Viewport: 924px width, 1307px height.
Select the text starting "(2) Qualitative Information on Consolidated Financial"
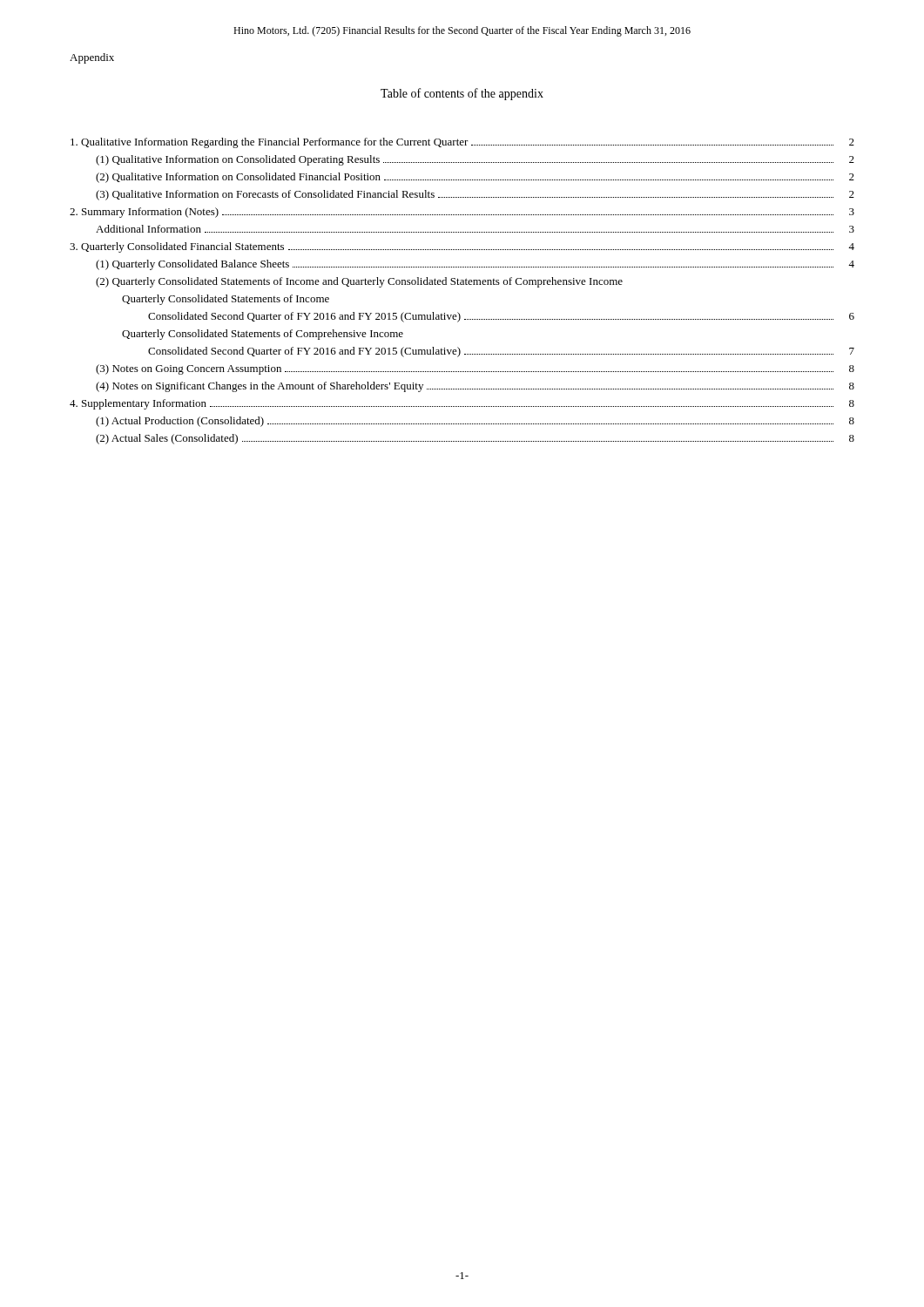click(x=475, y=177)
